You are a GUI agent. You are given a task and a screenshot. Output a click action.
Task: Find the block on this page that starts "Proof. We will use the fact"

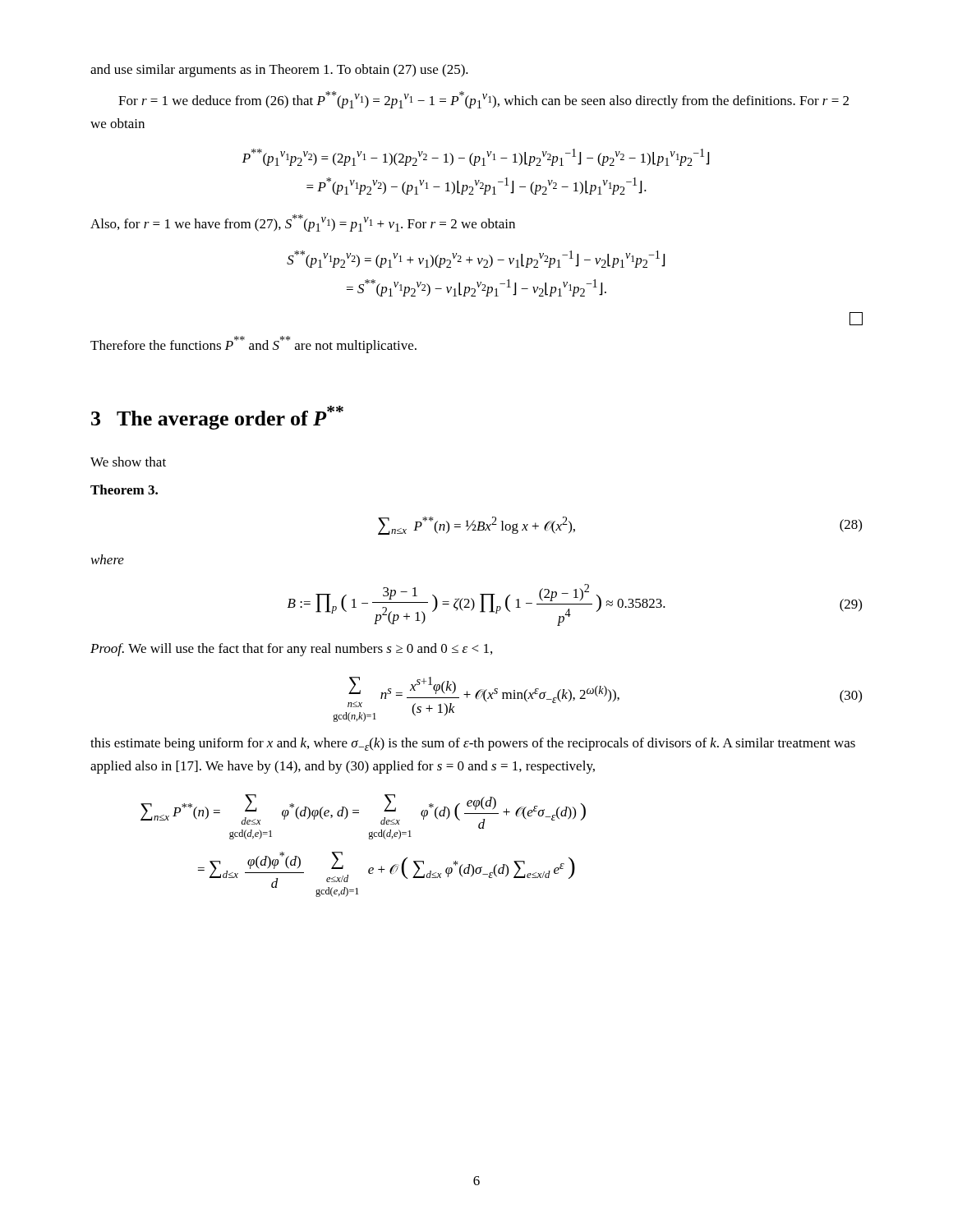pyautogui.click(x=292, y=649)
